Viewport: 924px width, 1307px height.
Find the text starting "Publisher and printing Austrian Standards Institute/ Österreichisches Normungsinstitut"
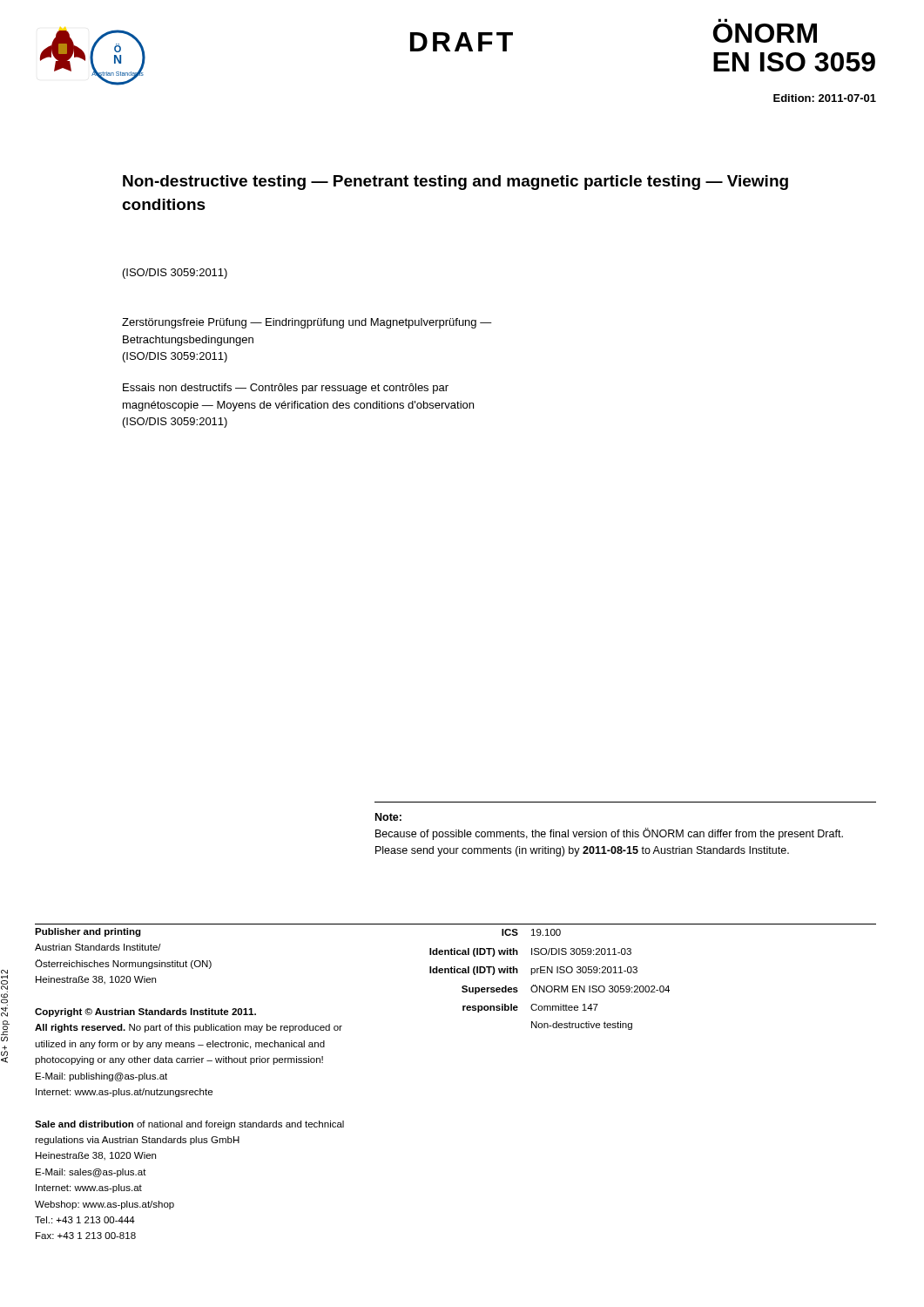coord(190,1084)
